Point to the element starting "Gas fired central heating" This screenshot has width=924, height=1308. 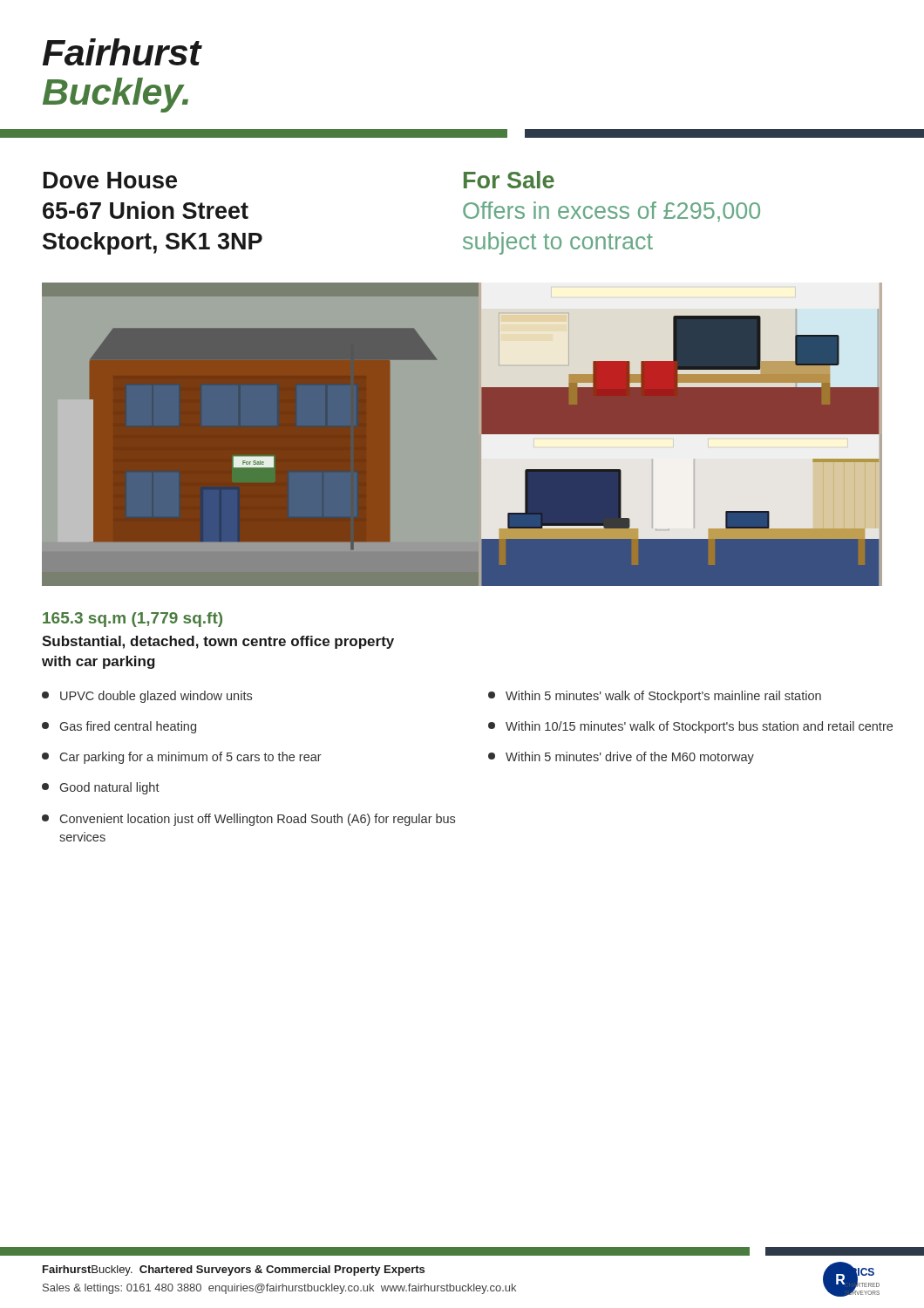pyautogui.click(x=119, y=727)
